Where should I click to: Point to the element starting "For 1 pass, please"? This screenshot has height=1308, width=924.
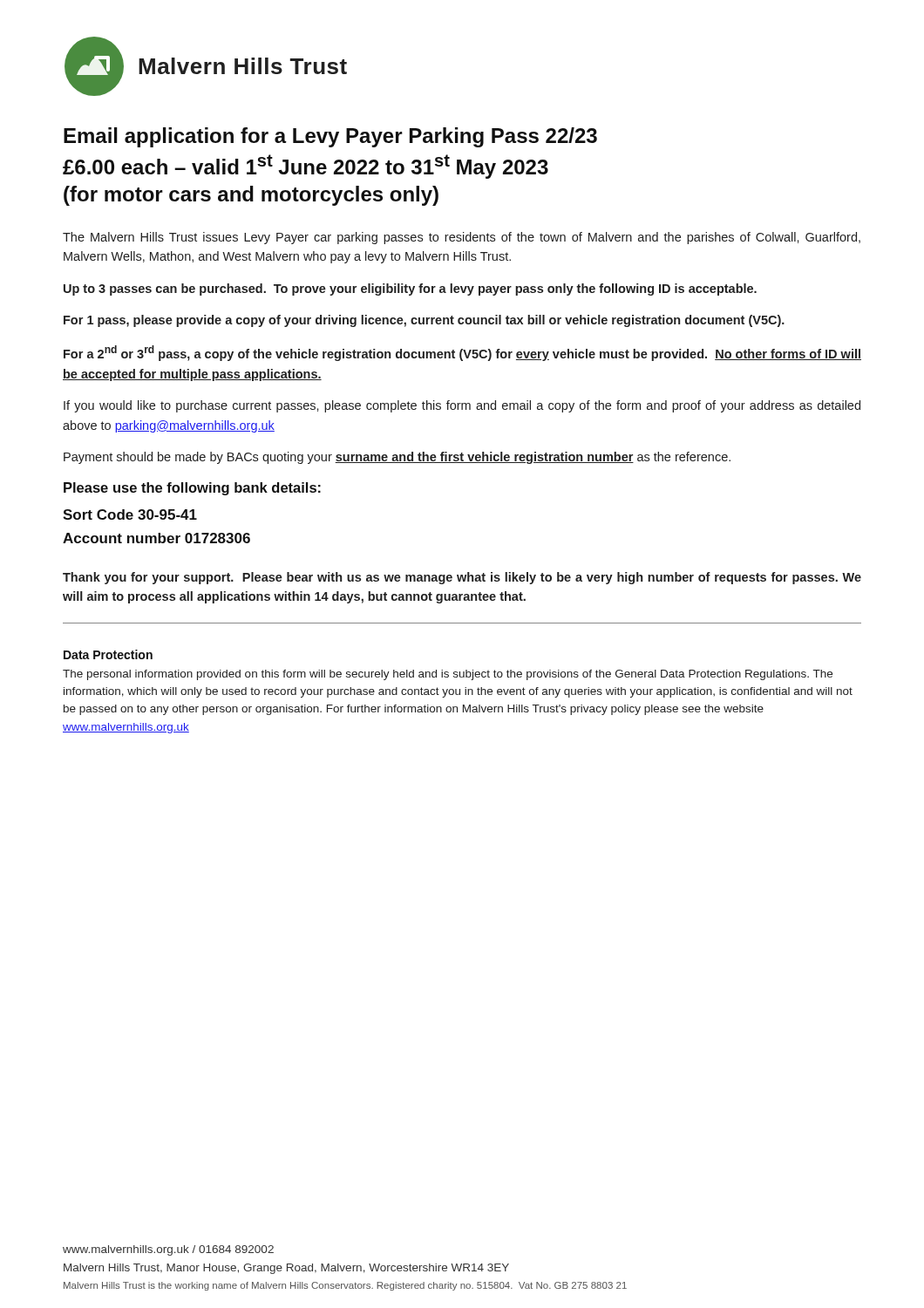pyautogui.click(x=424, y=320)
